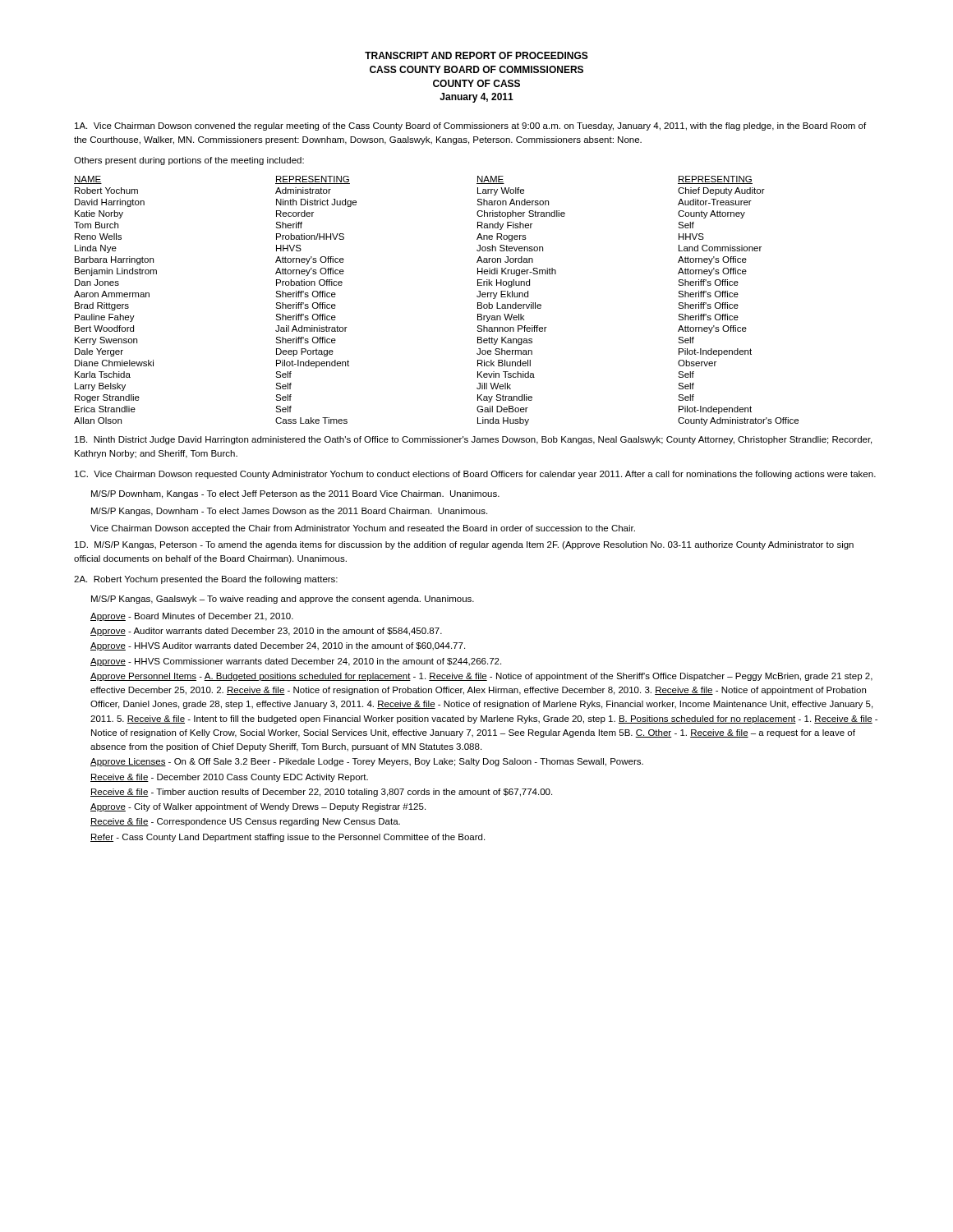Find the block on this page that starts "M/S/P Kangas, Gaalswyk –"
Image resolution: width=953 pixels, height=1232 pixels.
282,599
